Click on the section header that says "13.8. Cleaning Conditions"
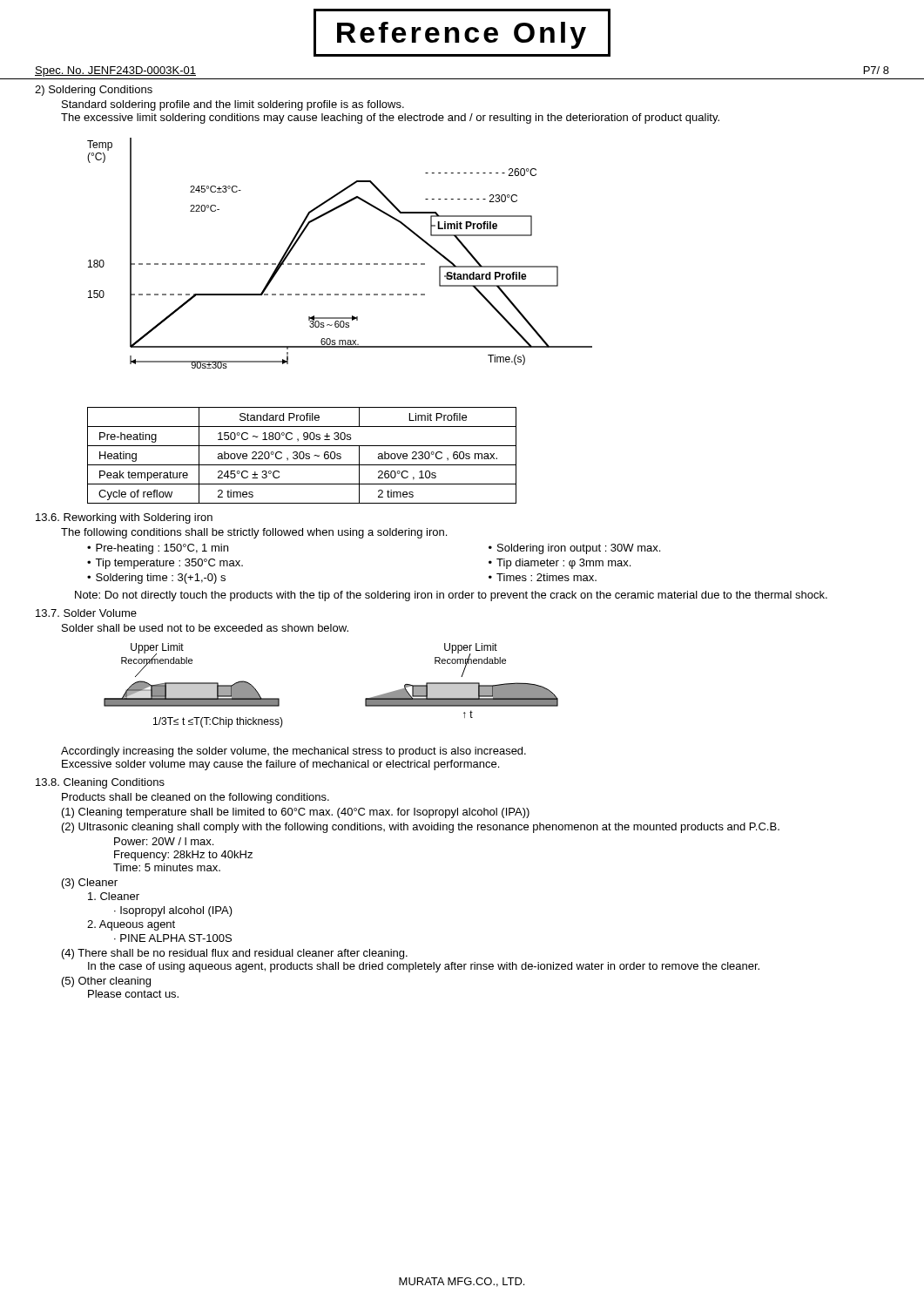The height and width of the screenshot is (1307, 924). point(100,782)
